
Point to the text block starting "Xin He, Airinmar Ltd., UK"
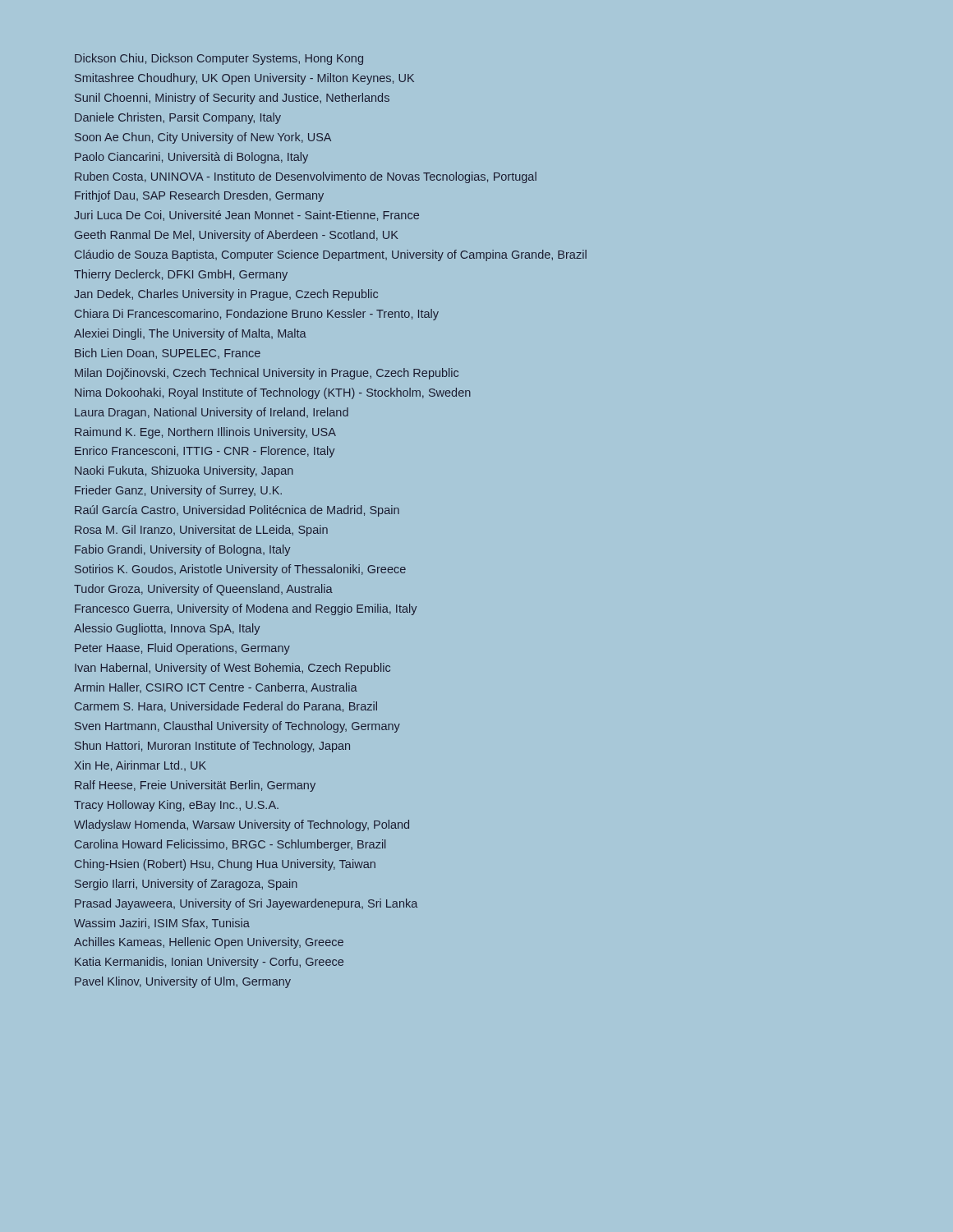[140, 766]
